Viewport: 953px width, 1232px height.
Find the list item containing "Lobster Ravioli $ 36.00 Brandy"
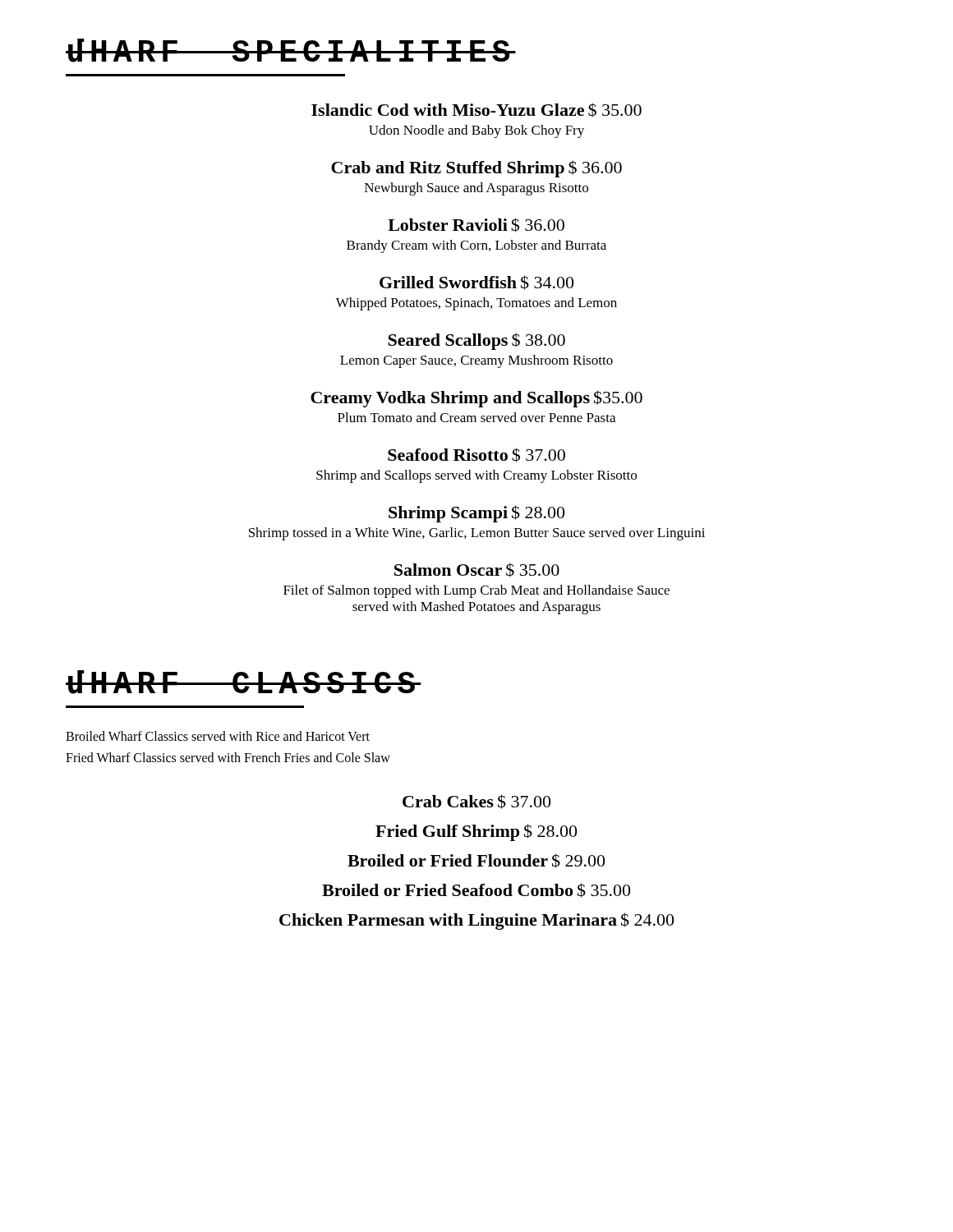point(476,234)
